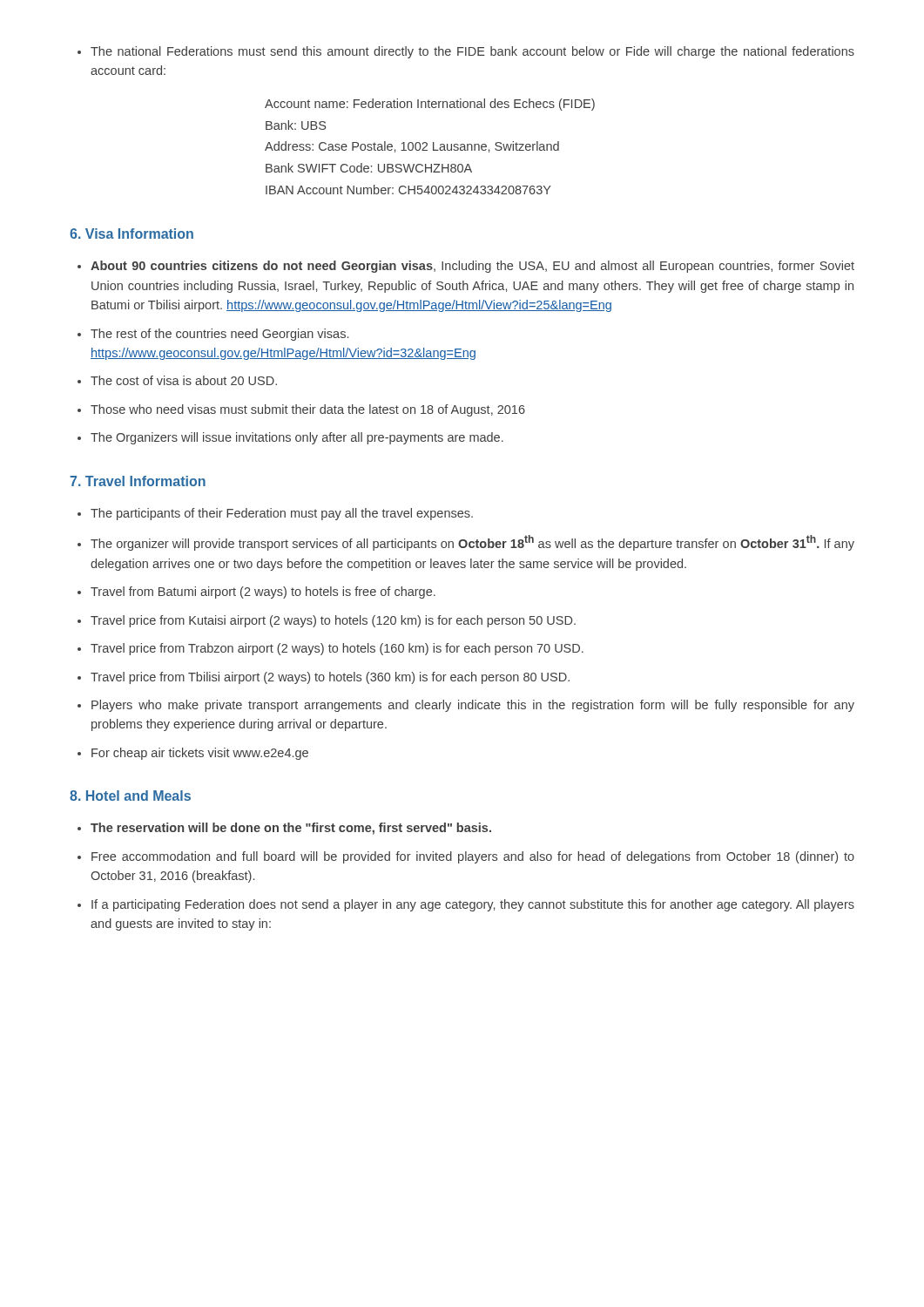The height and width of the screenshot is (1307, 924).
Task: Locate the list item containing "Players who make private"
Action: pos(472,715)
